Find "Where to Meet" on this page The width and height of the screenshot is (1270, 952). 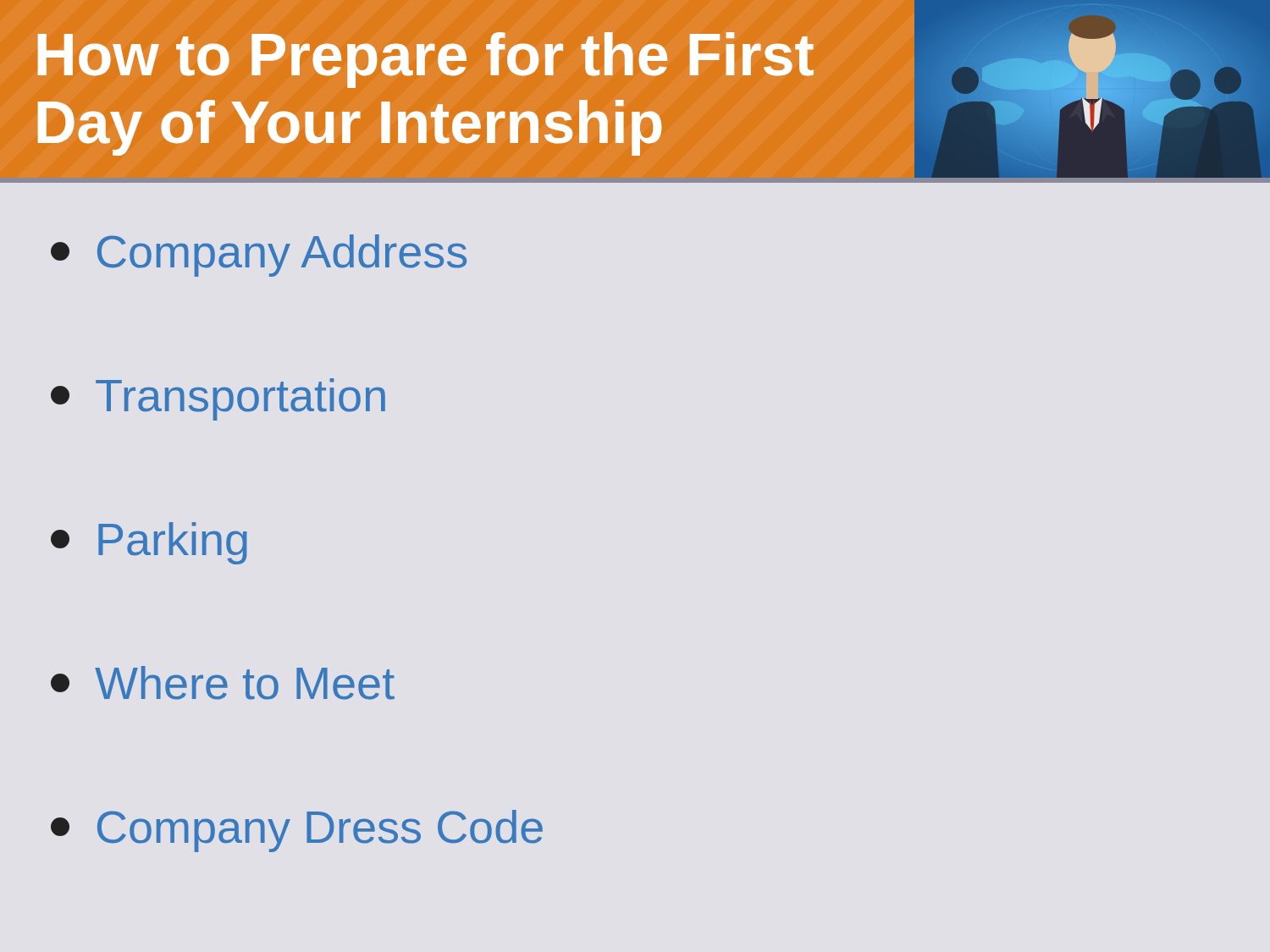click(223, 683)
